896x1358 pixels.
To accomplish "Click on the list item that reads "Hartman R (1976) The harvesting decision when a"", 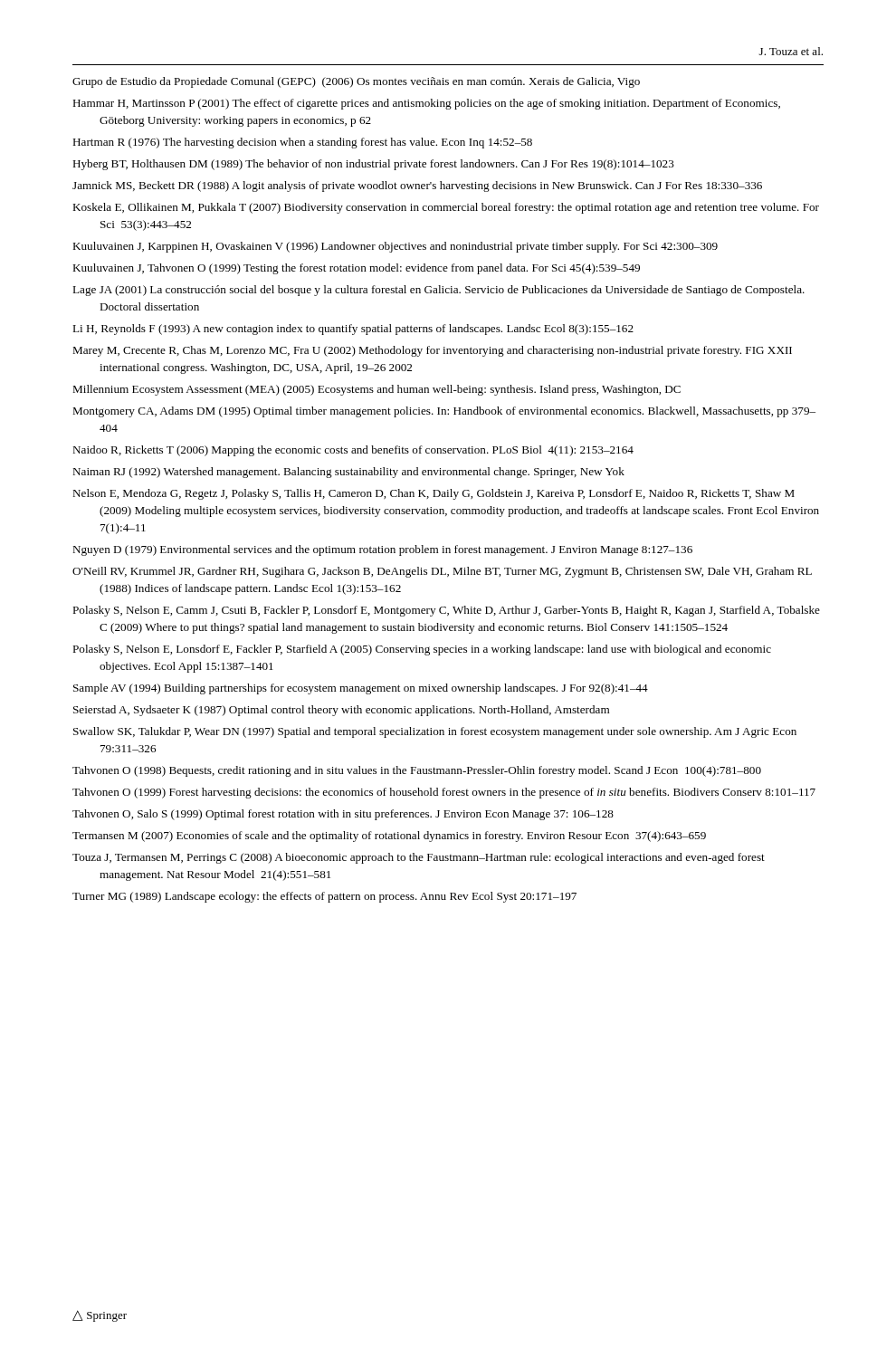I will [302, 142].
